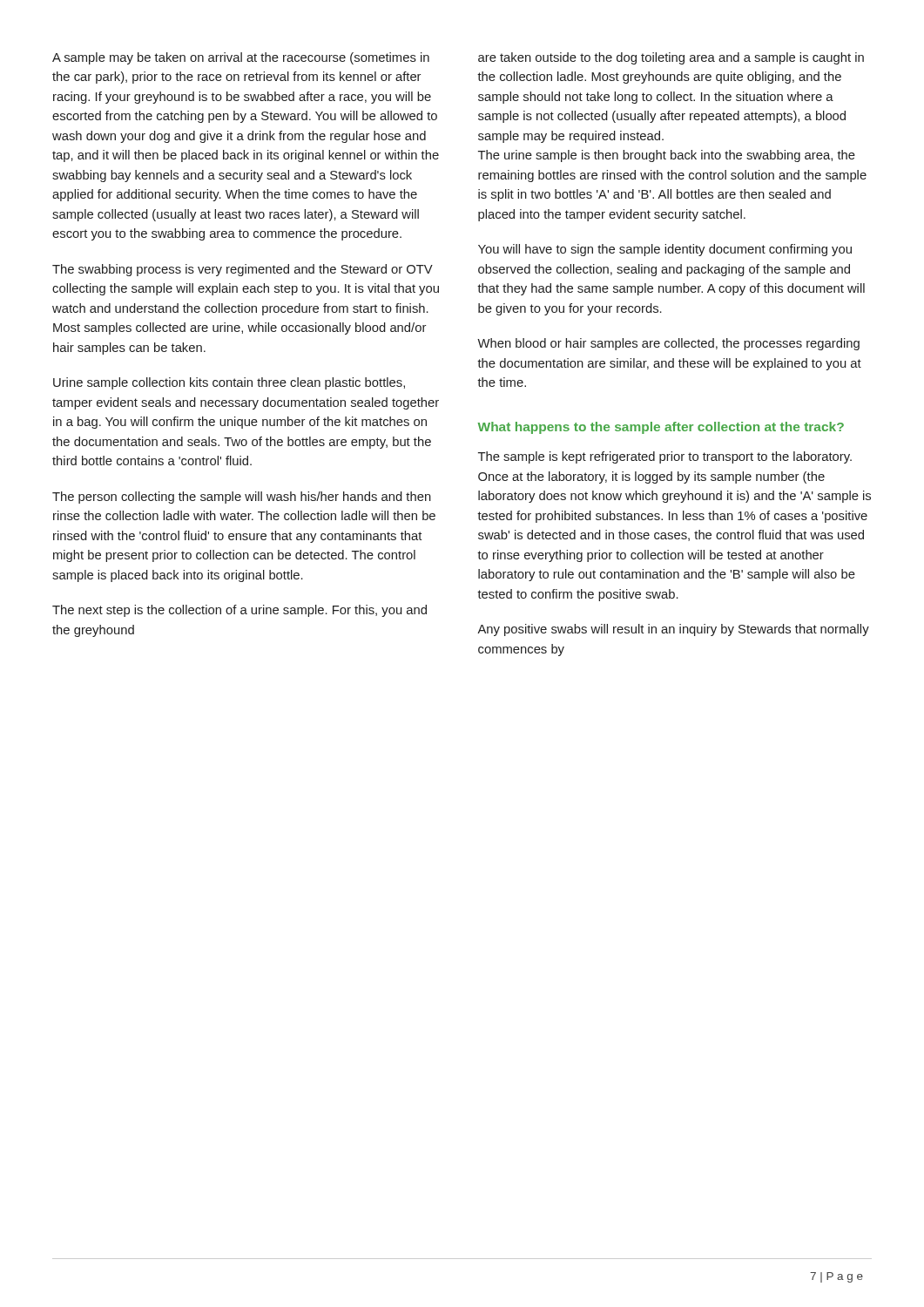924x1307 pixels.
Task: Where is the passage that starts "You will have to sign"?
Action: [671, 279]
